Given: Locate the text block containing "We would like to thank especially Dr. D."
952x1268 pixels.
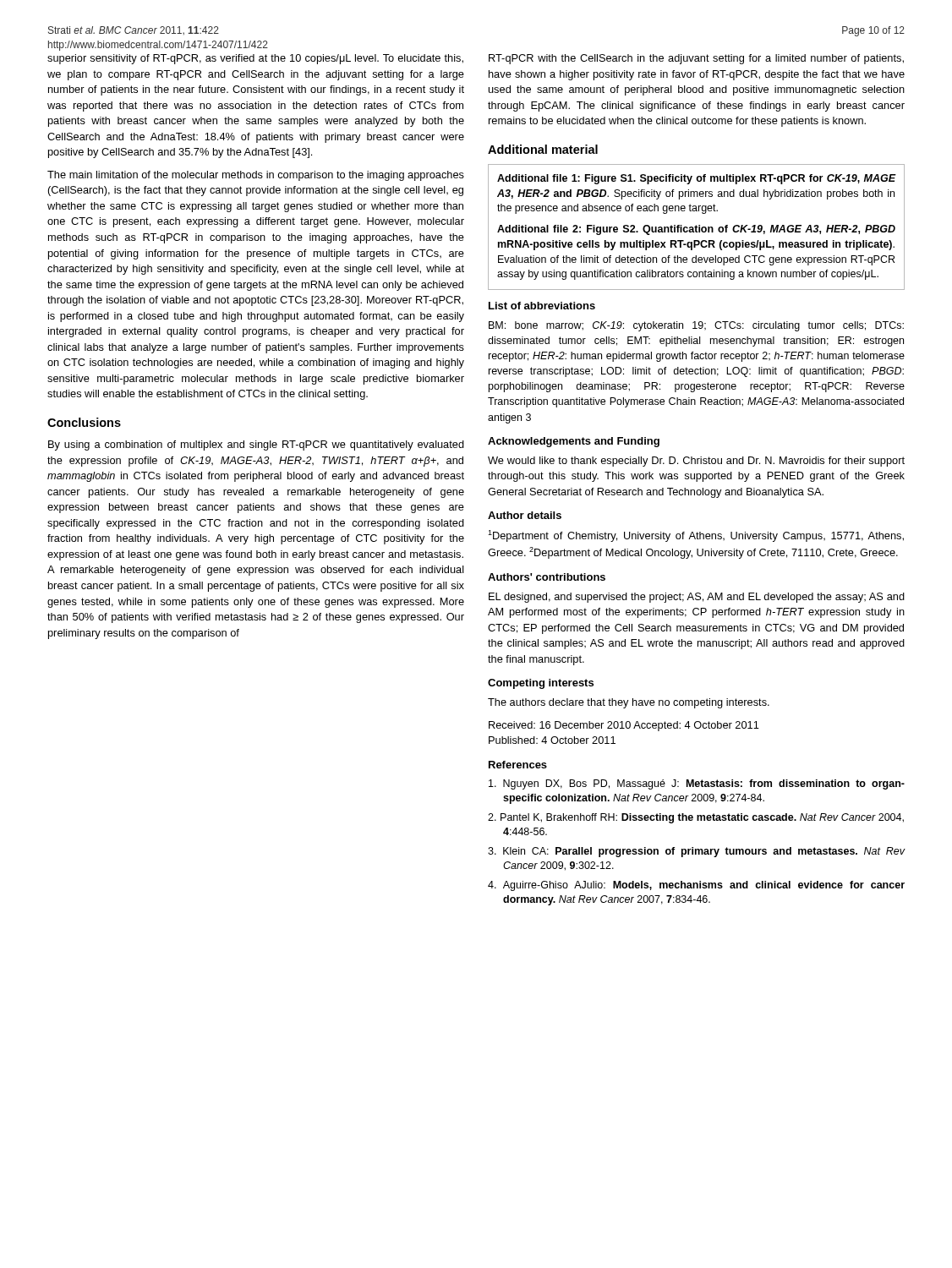Looking at the screenshot, I should (x=696, y=476).
